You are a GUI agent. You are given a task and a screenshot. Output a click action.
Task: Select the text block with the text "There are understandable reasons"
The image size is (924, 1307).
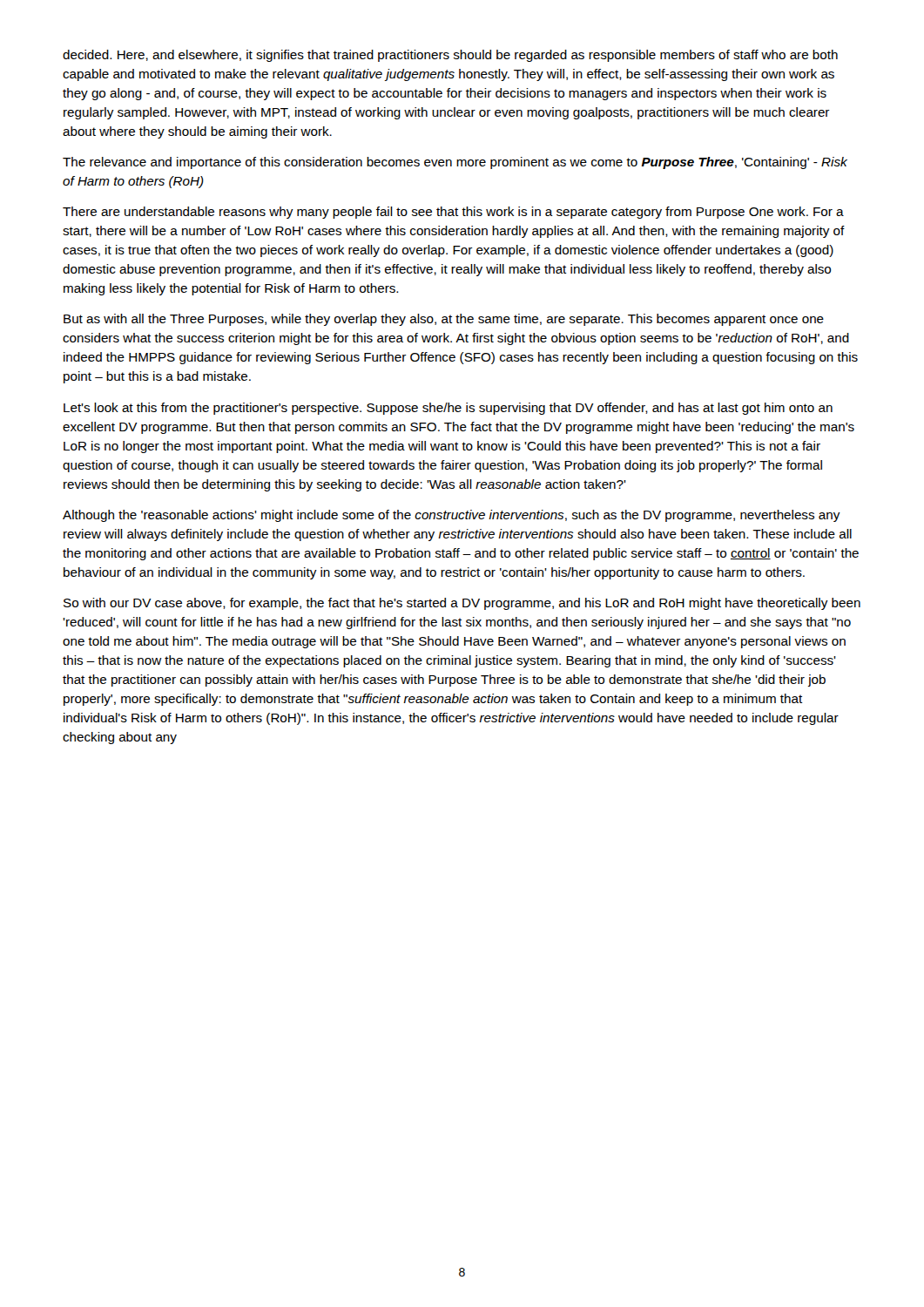tap(453, 250)
